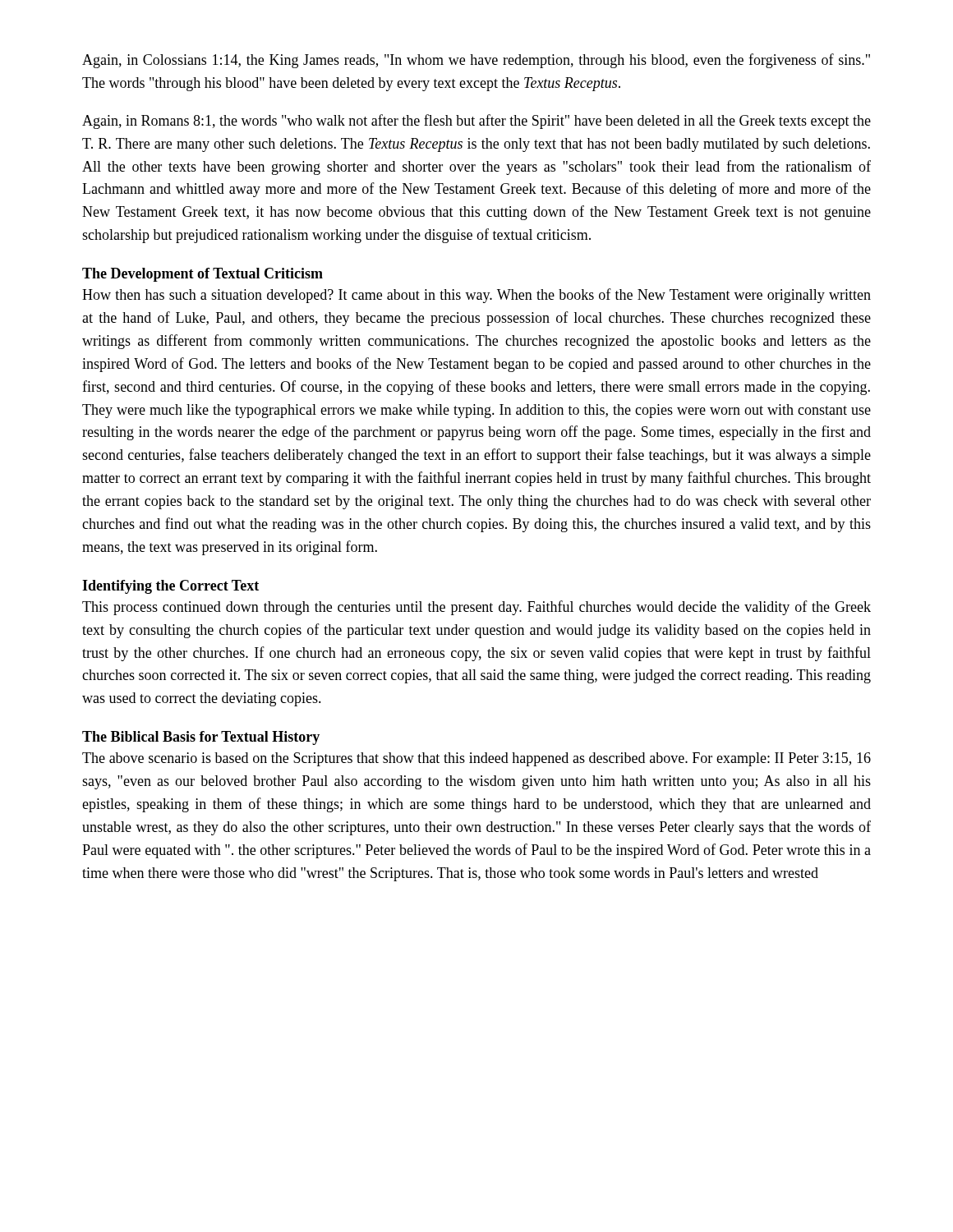Point to the block beginning "Again, in Colossians 1:14,"
The width and height of the screenshot is (953, 1232).
[x=476, y=71]
